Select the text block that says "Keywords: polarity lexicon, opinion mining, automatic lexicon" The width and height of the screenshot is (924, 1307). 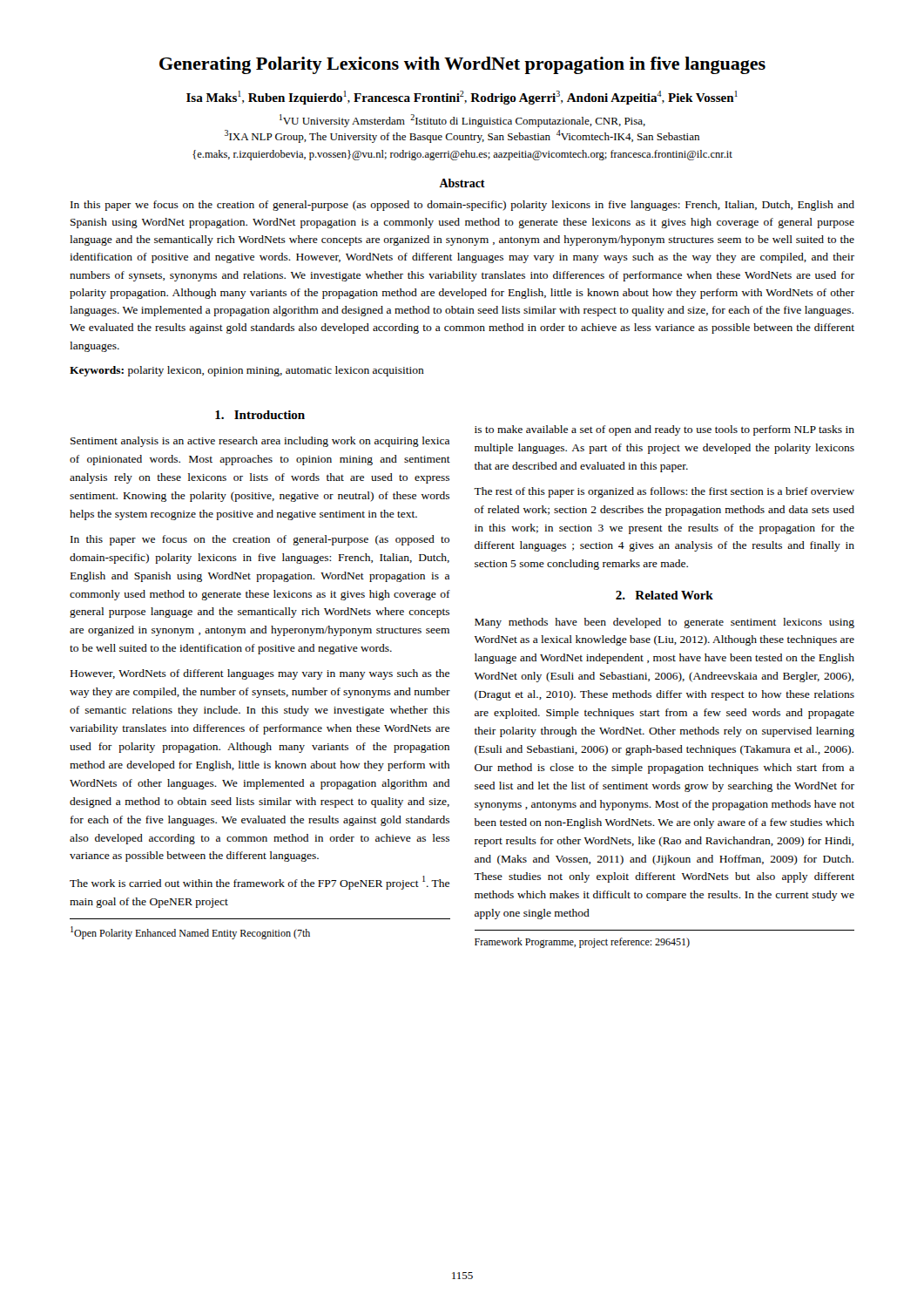tap(247, 370)
